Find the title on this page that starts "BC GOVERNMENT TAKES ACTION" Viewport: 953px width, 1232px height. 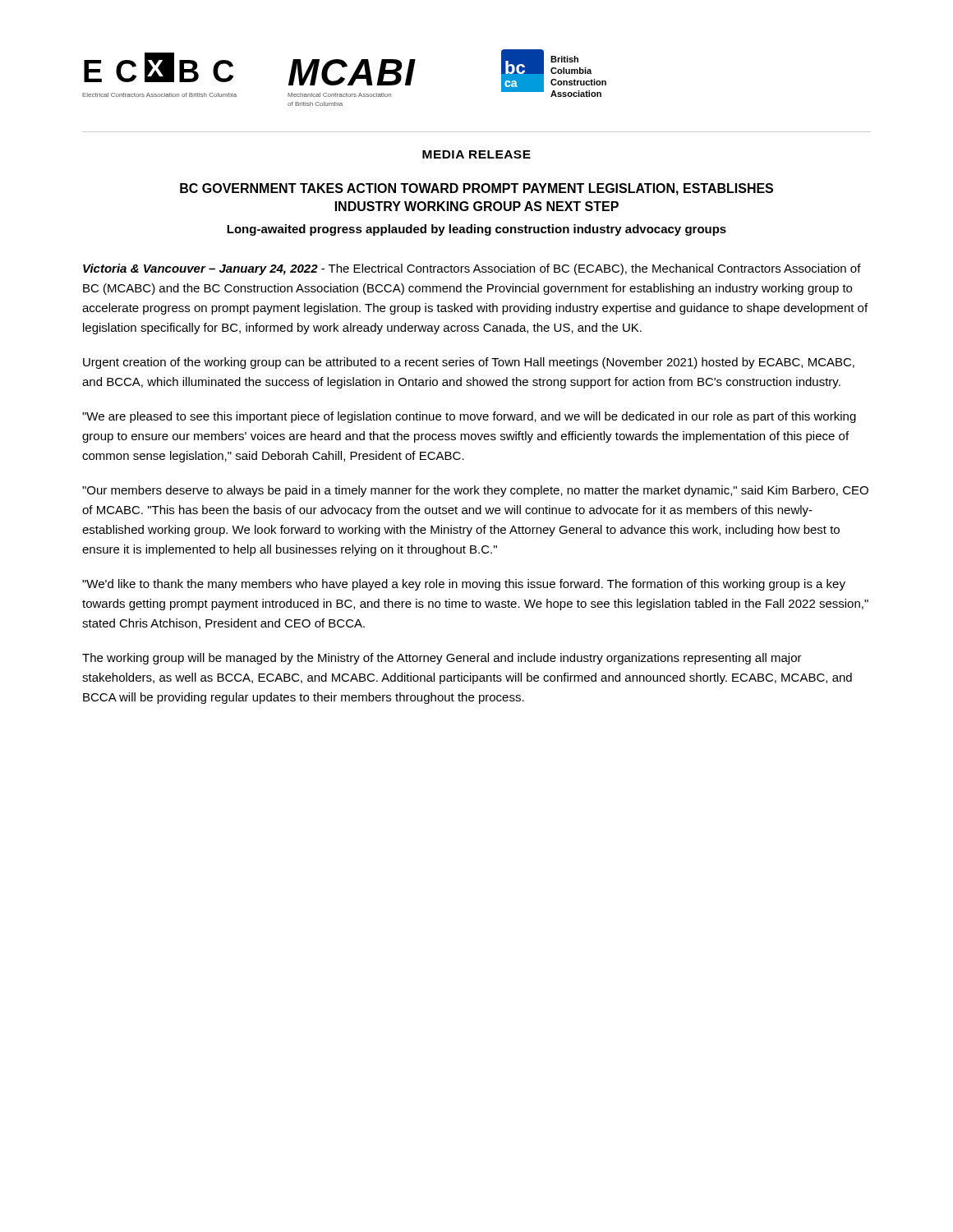pos(476,198)
